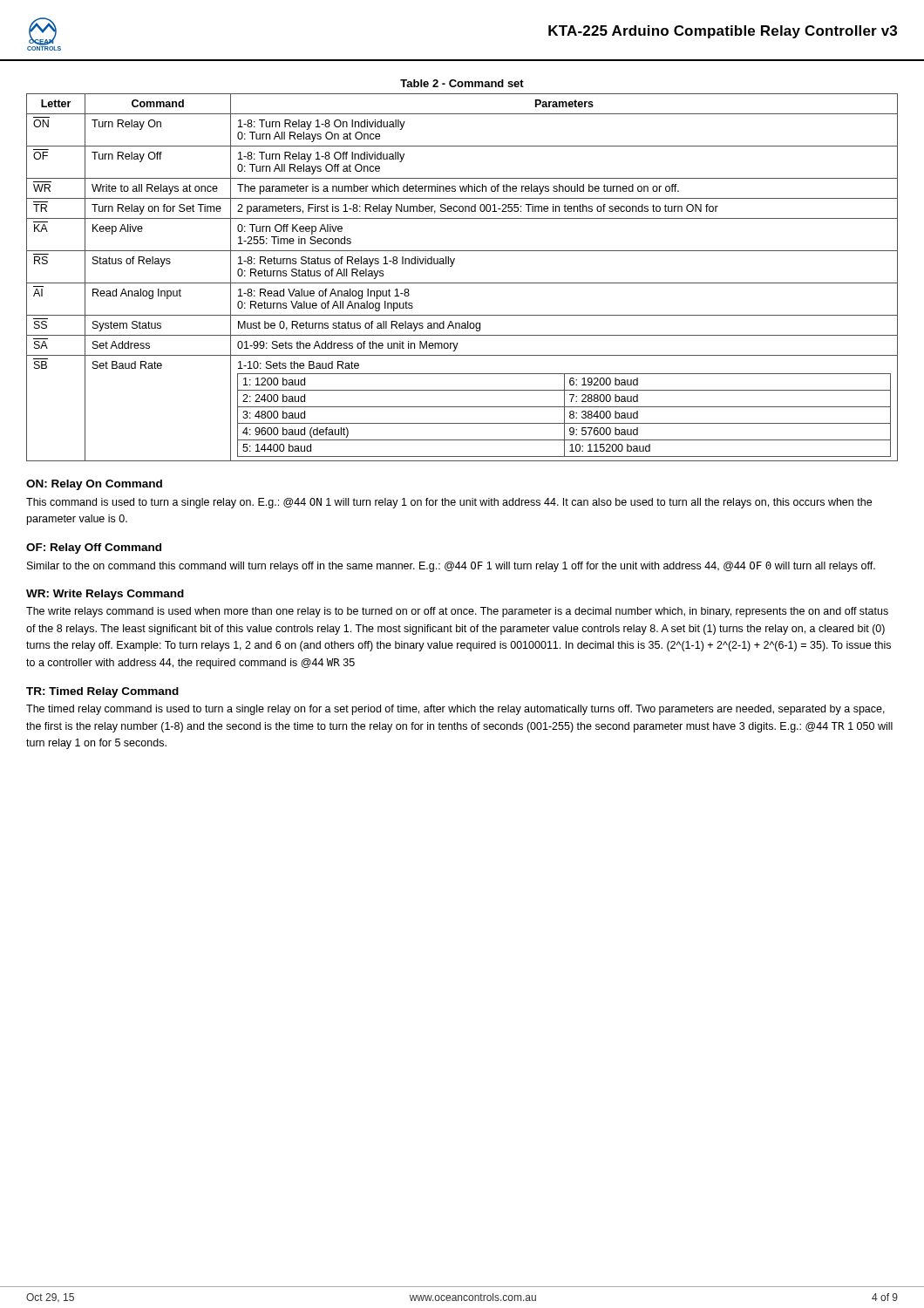Select the element starting "OF: Relay Off Command"
This screenshot has width=924, height=1308.
[94, 547]
